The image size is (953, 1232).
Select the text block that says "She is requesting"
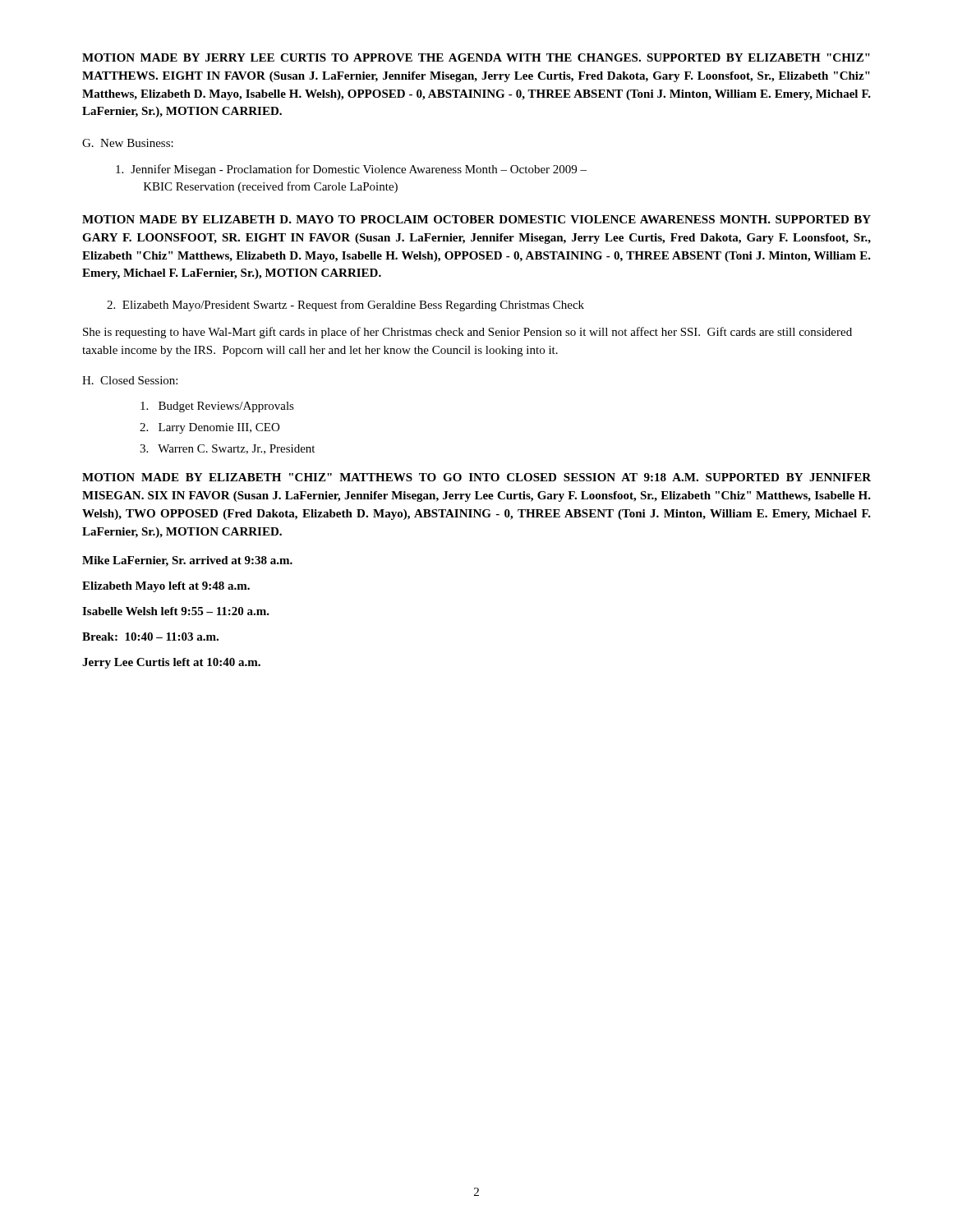point(467,341)
